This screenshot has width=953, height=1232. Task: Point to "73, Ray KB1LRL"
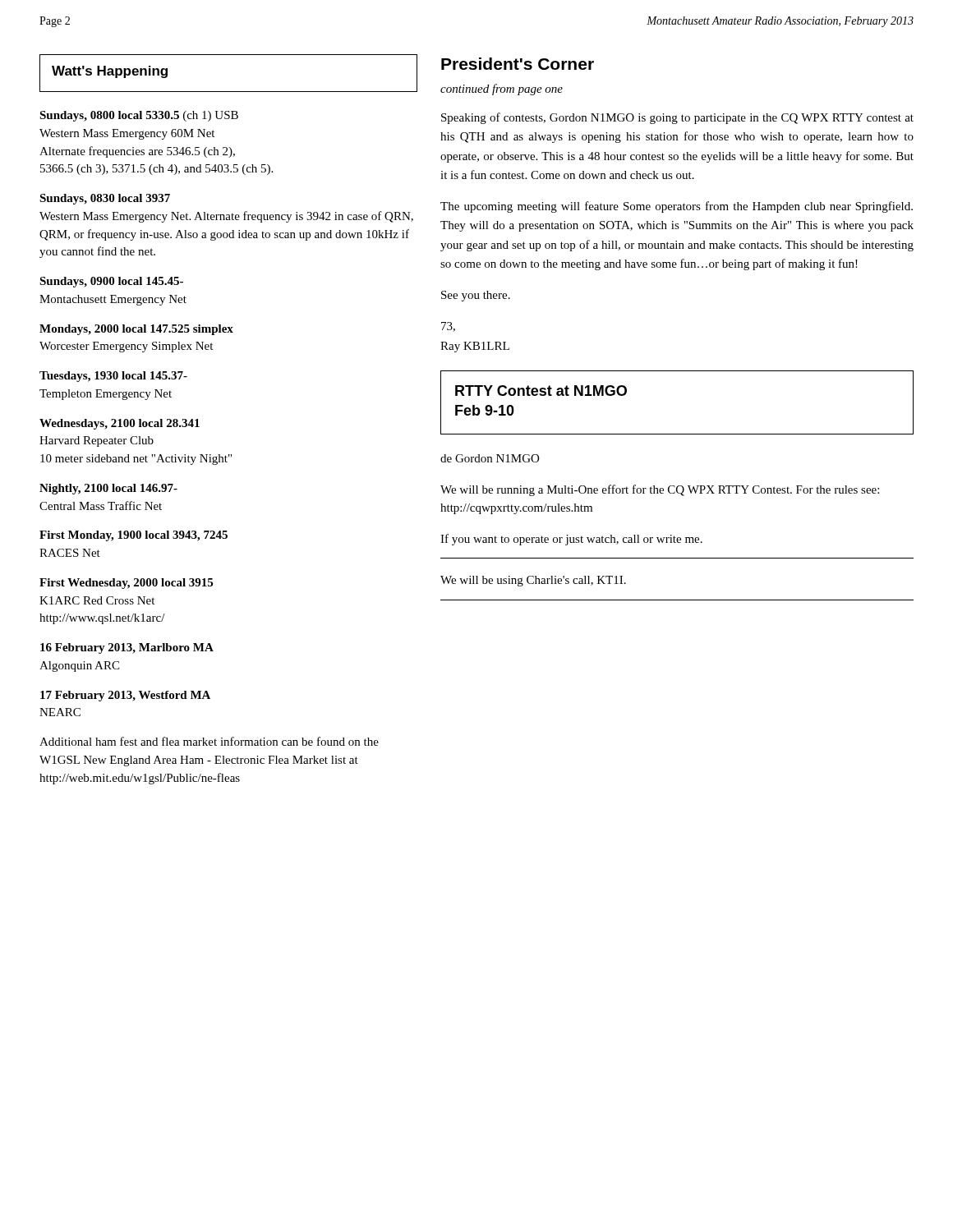[x=448, y=327]
